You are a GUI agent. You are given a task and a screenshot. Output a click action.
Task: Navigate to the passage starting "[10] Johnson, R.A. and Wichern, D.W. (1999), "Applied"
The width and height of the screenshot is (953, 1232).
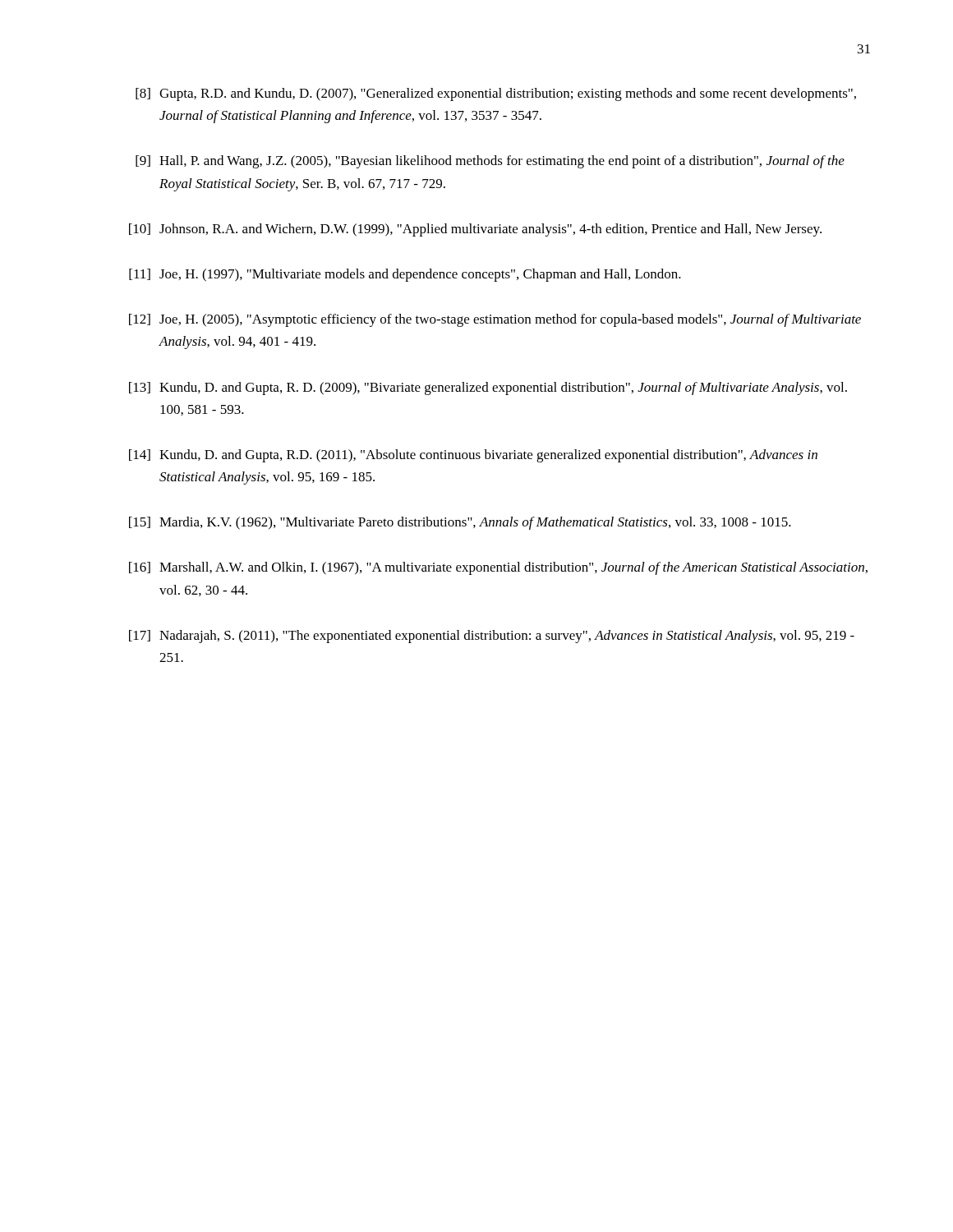pyautogui.click(x=489, y=229)
